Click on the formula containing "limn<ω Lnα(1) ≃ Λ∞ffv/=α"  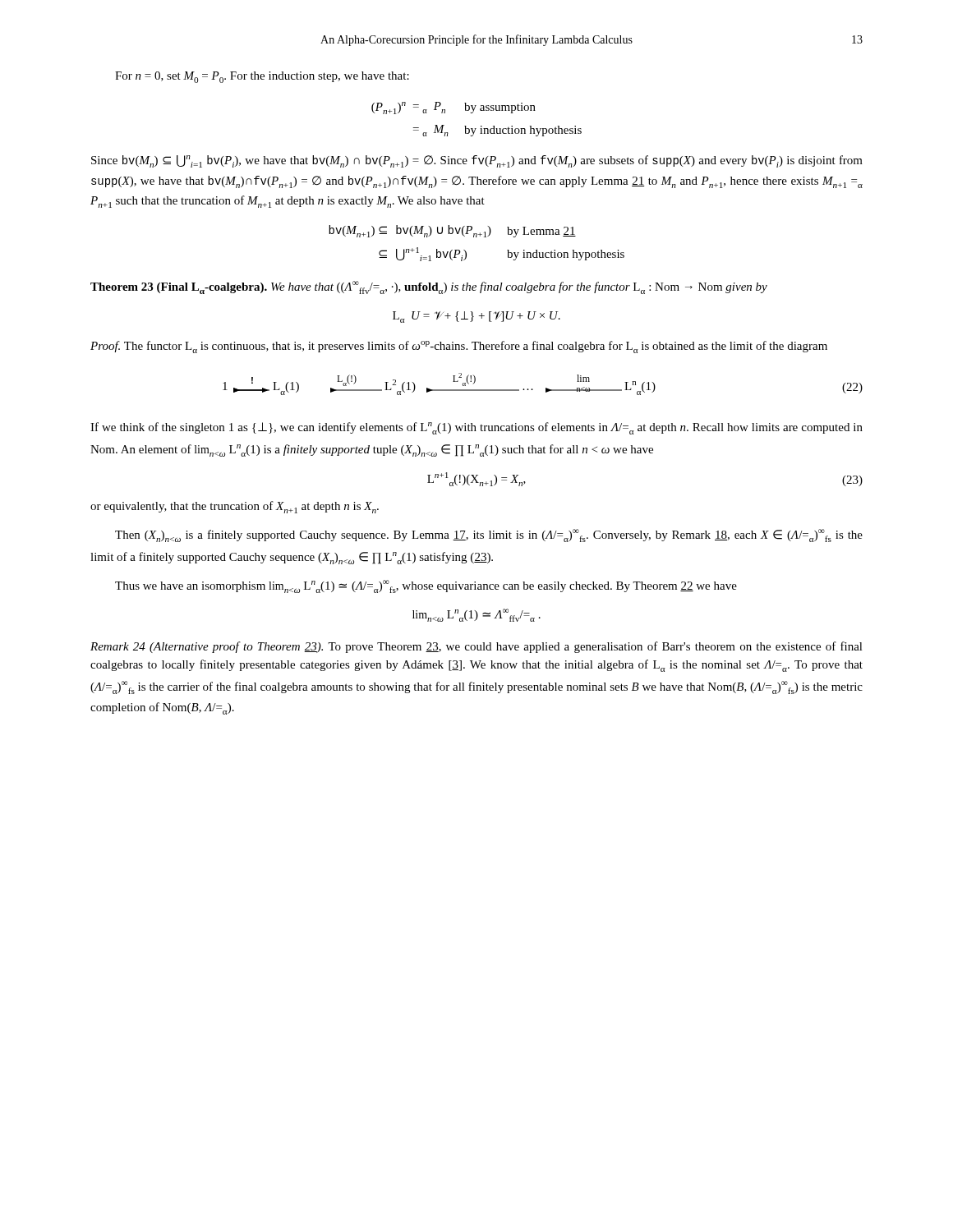pos(476,614)
